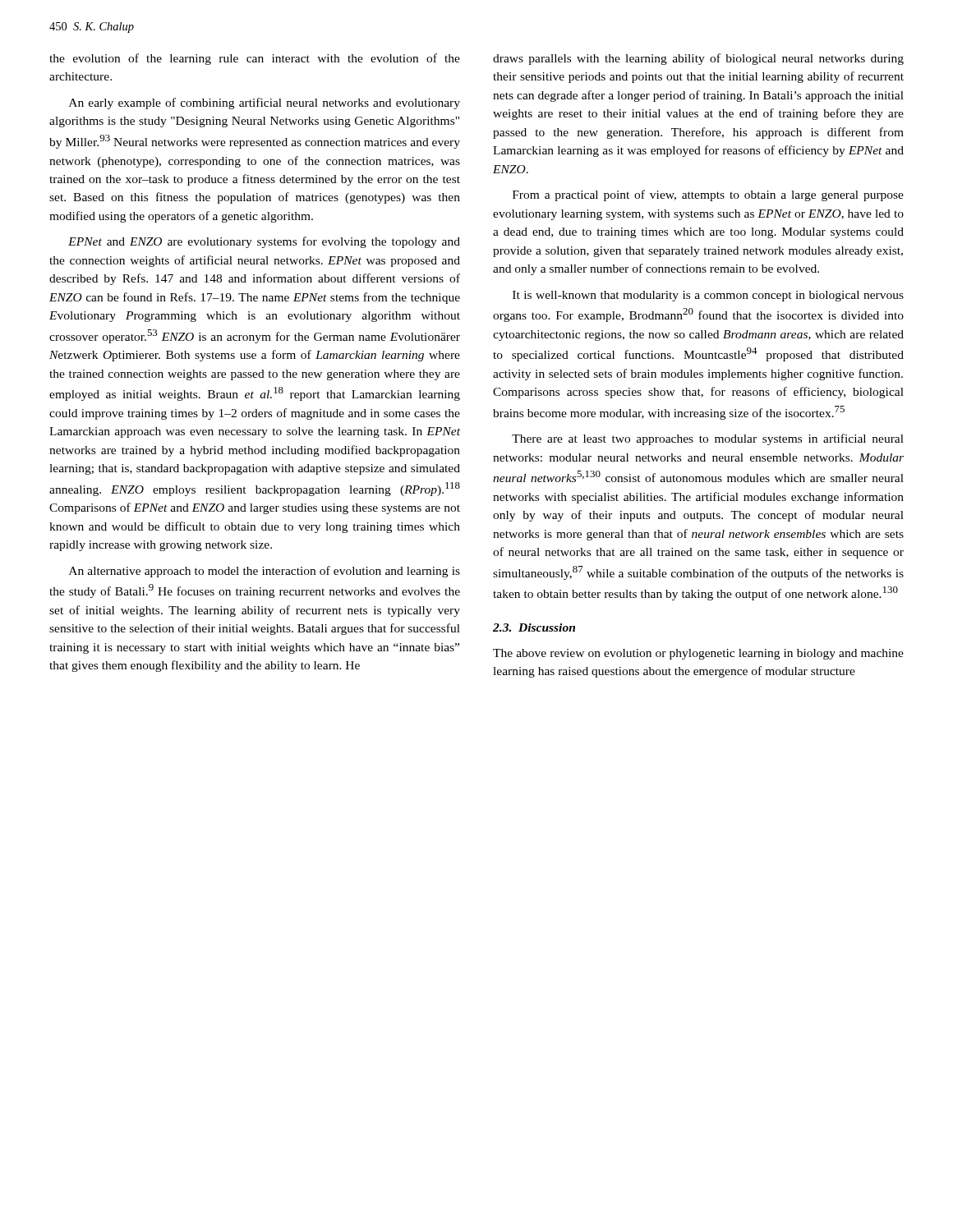Point to the block beginning "EPNet and ENZO are evolutionary systems for"

255,394
